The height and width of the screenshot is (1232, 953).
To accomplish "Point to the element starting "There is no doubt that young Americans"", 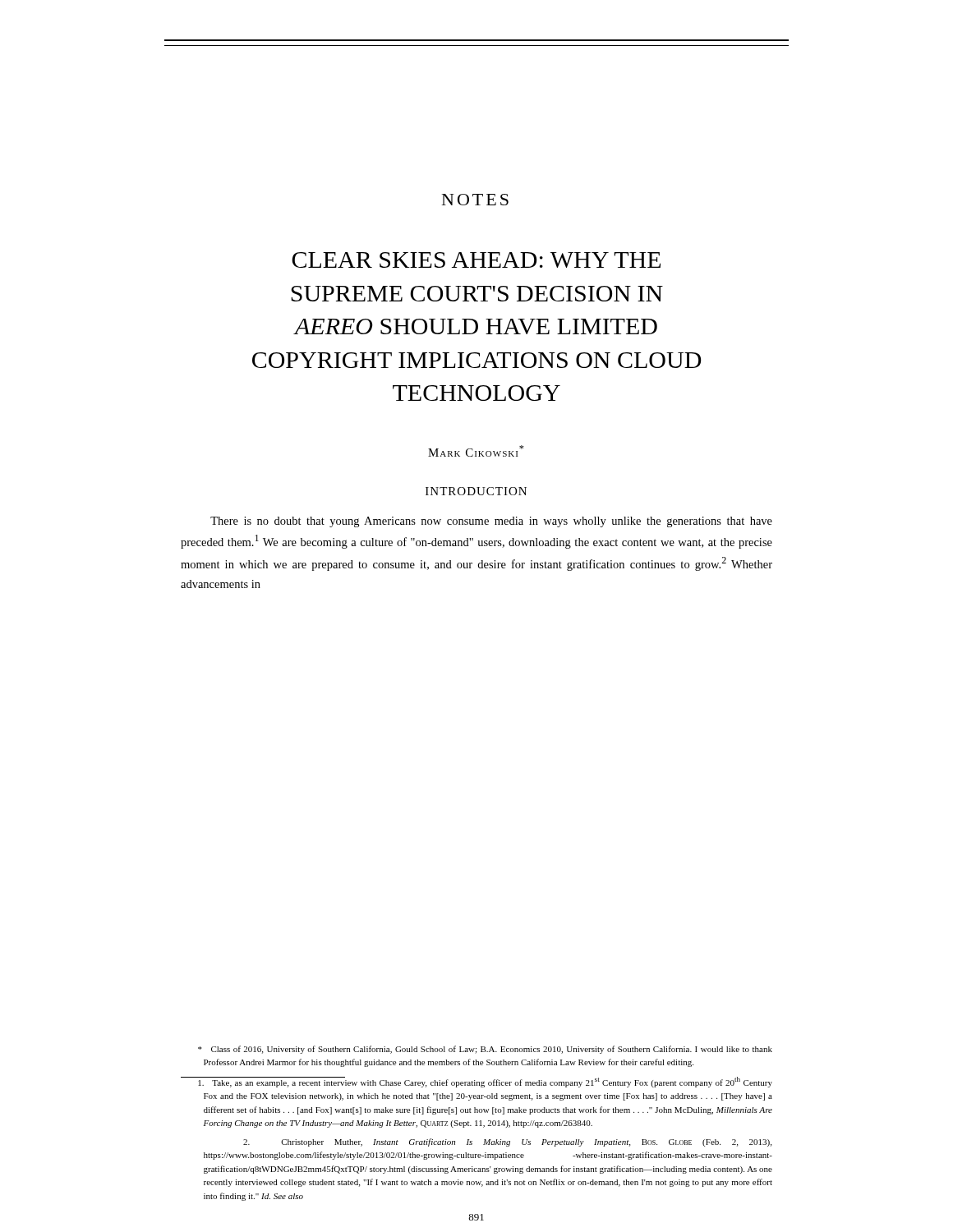I will [x=476, y=552].
